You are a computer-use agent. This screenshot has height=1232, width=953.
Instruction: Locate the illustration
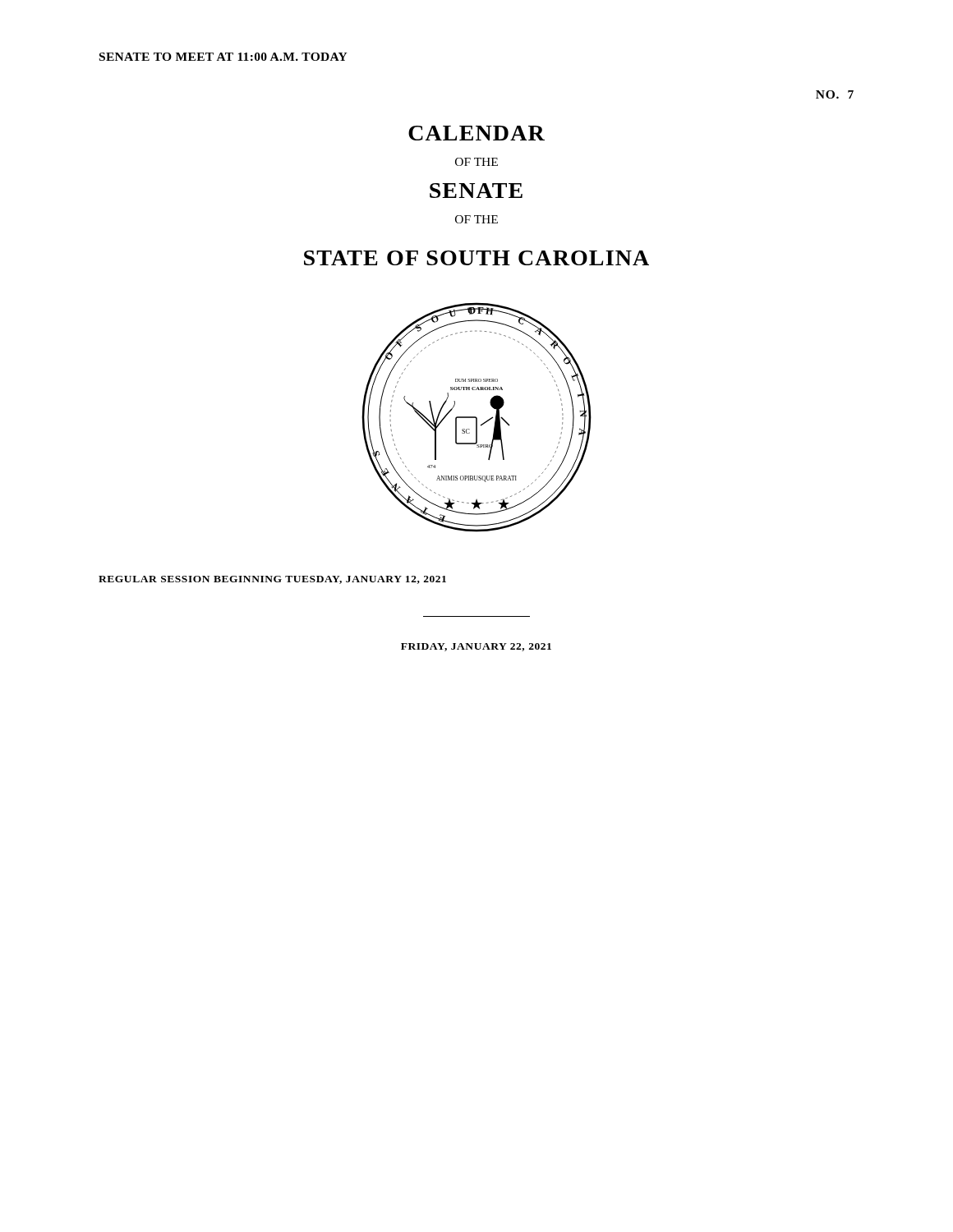[476, 418]
